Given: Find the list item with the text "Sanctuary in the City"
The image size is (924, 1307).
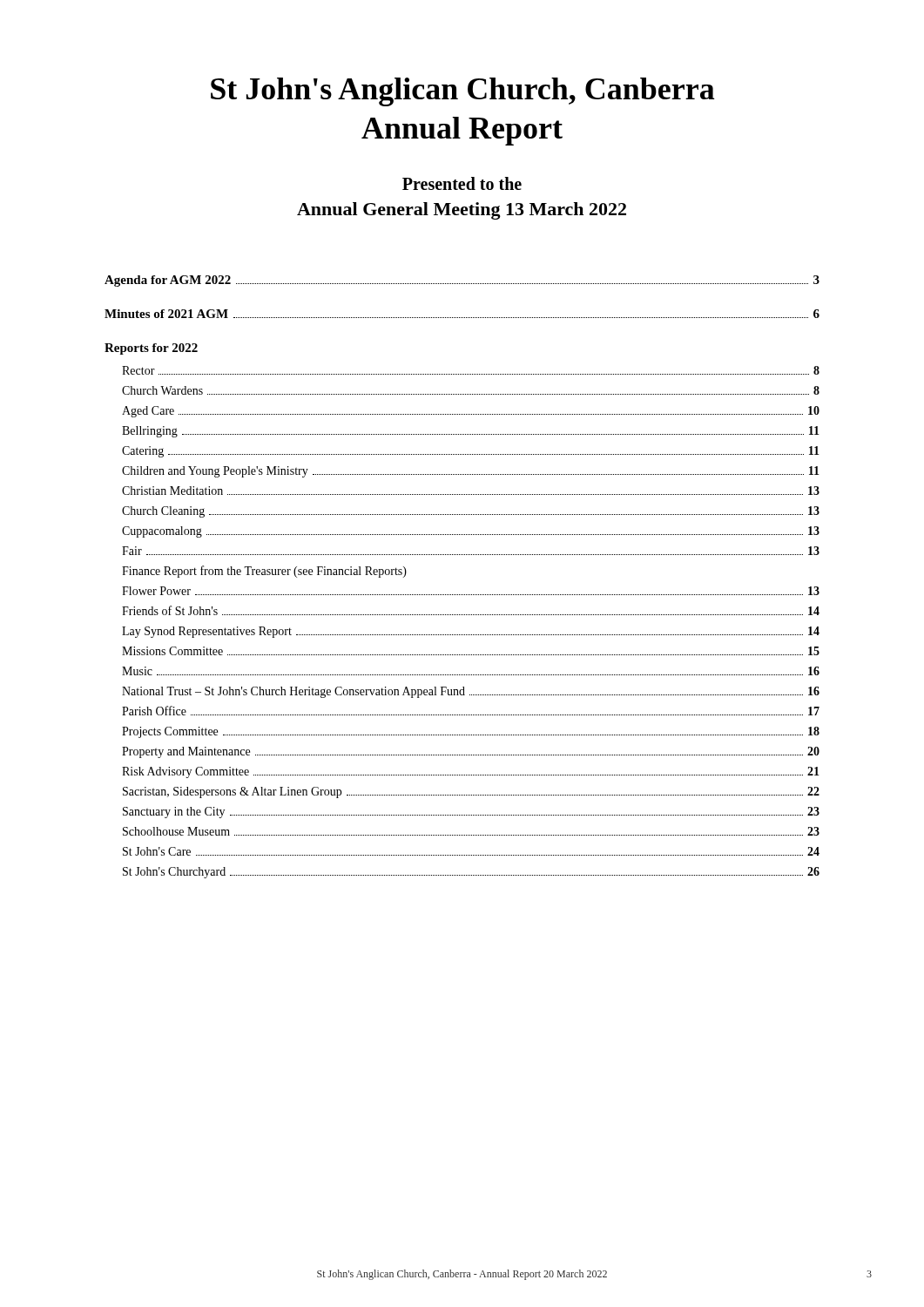Looking at the screenshot, I should [x=471, y=812].
